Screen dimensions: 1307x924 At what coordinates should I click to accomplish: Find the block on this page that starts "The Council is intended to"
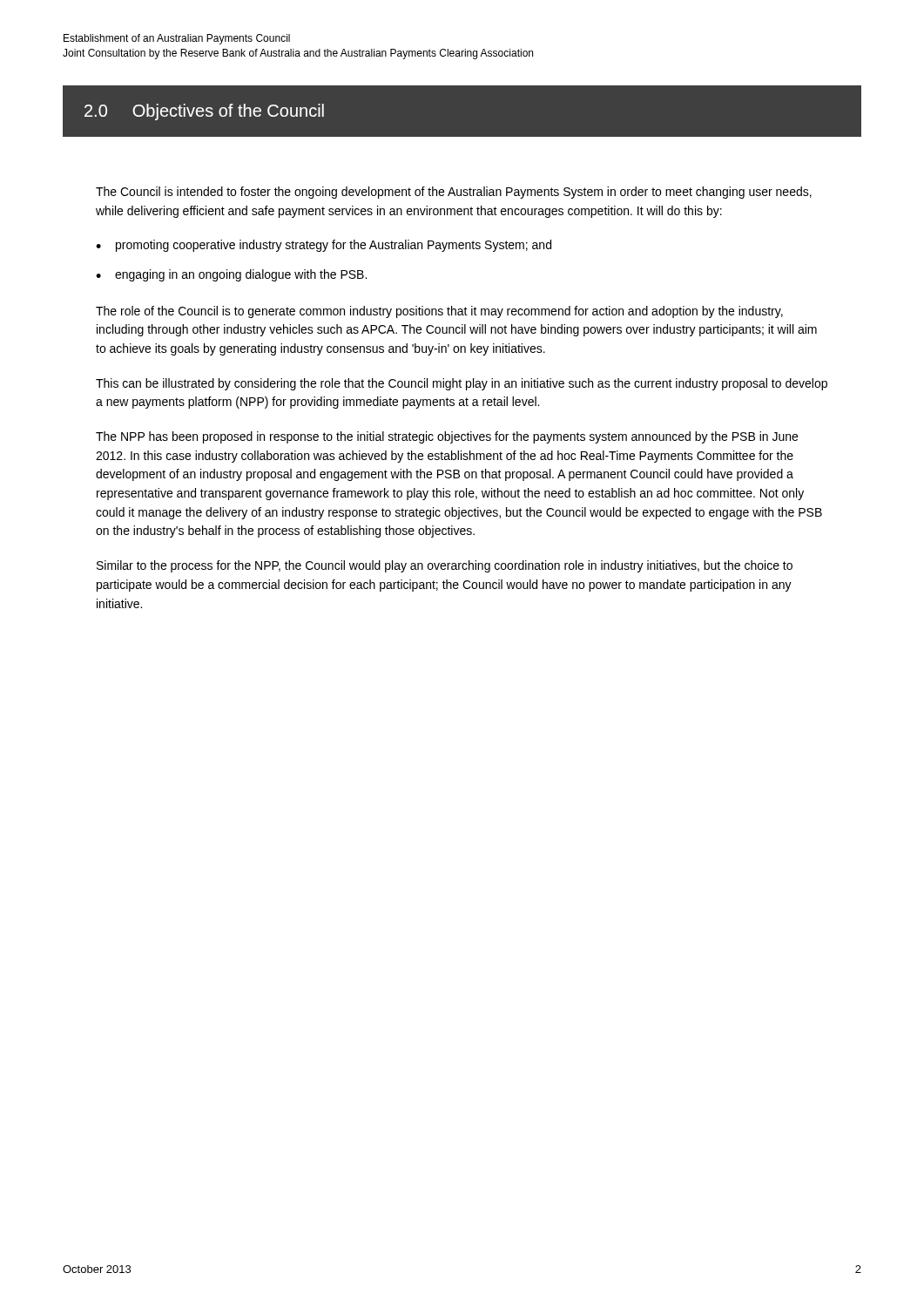(x=454, y=201)
